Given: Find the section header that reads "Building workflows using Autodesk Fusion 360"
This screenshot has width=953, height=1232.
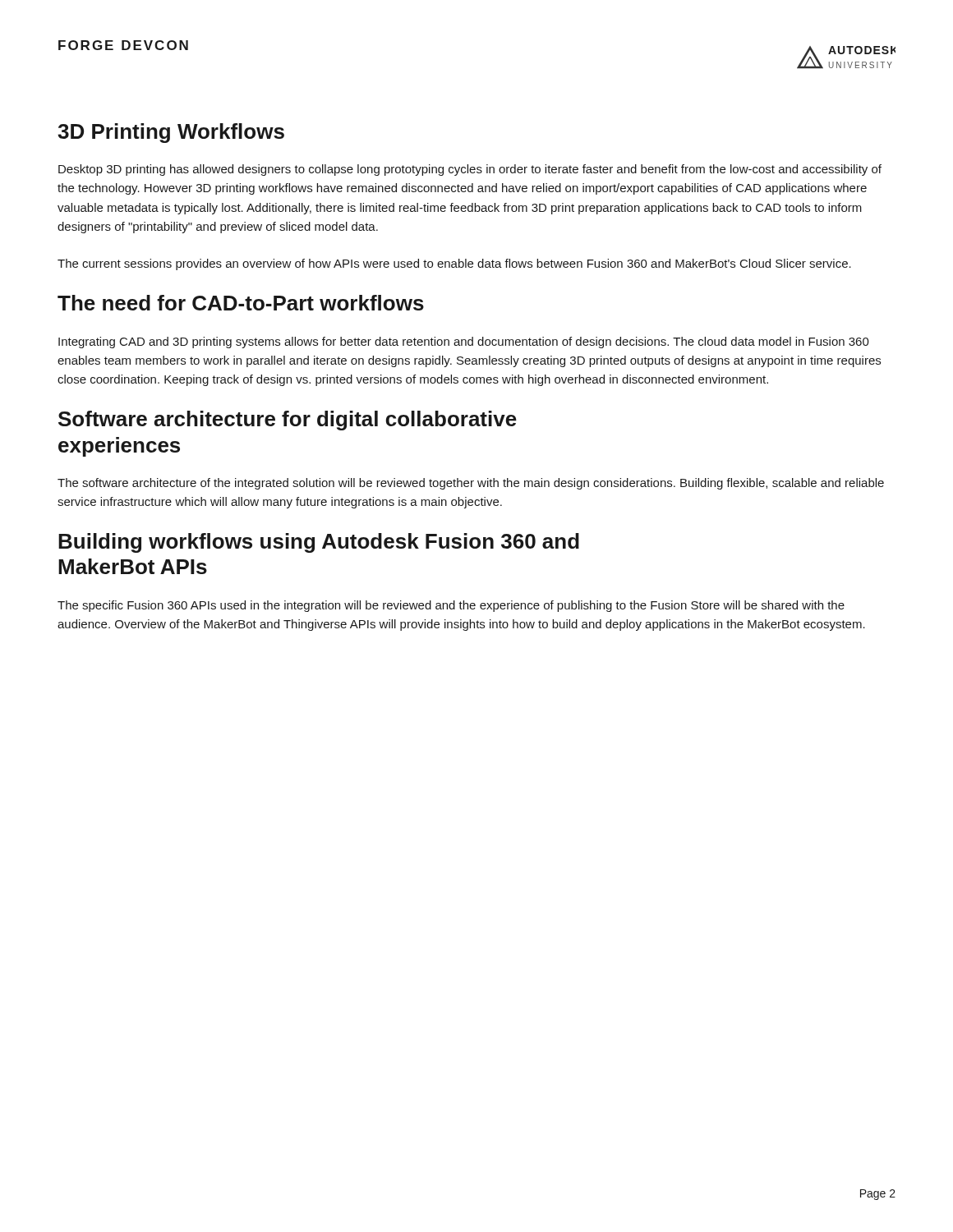Looking at the screenshot, I should [476, 555].
